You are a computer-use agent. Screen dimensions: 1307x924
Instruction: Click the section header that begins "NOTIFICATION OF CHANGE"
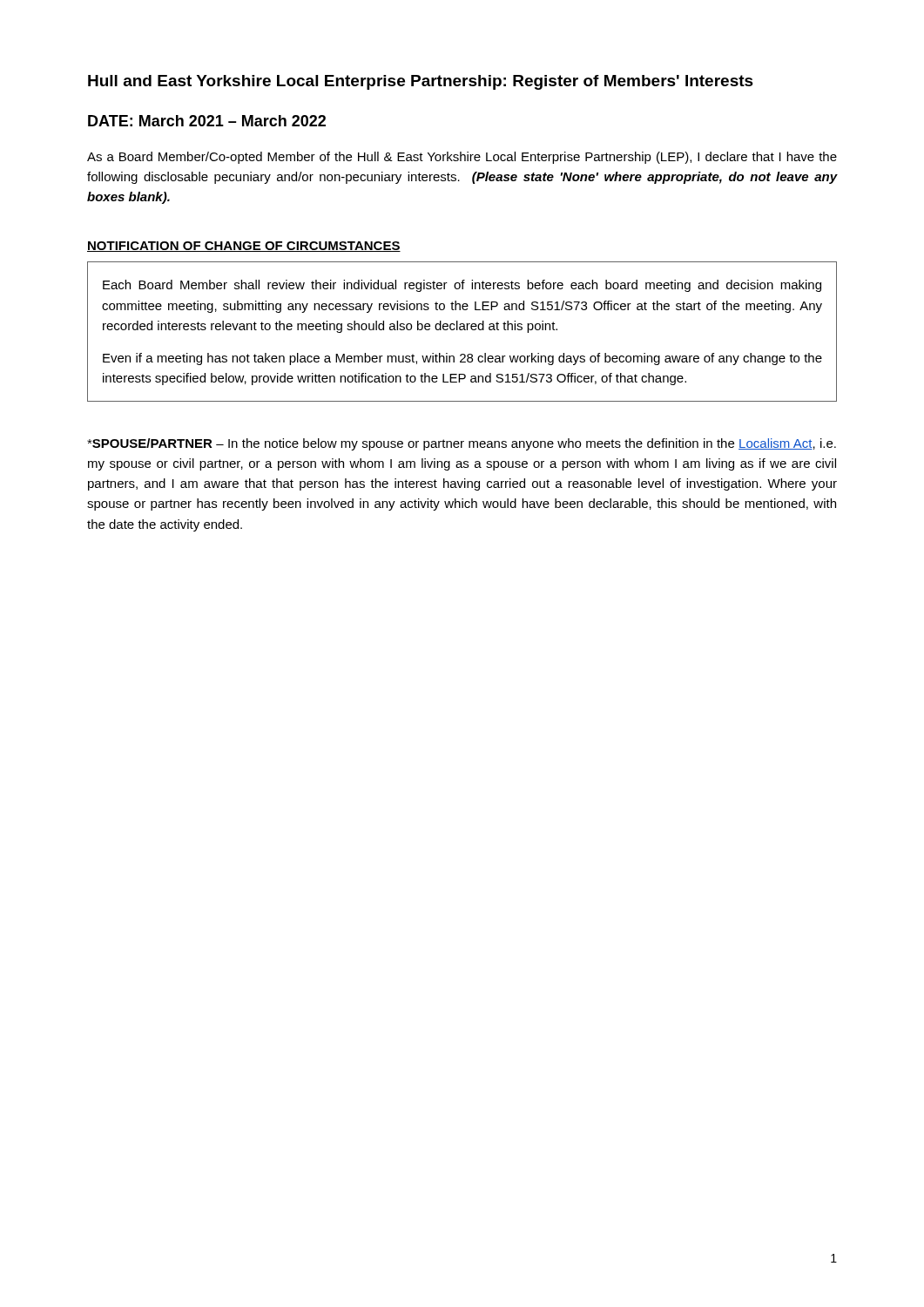coord(244,246)
